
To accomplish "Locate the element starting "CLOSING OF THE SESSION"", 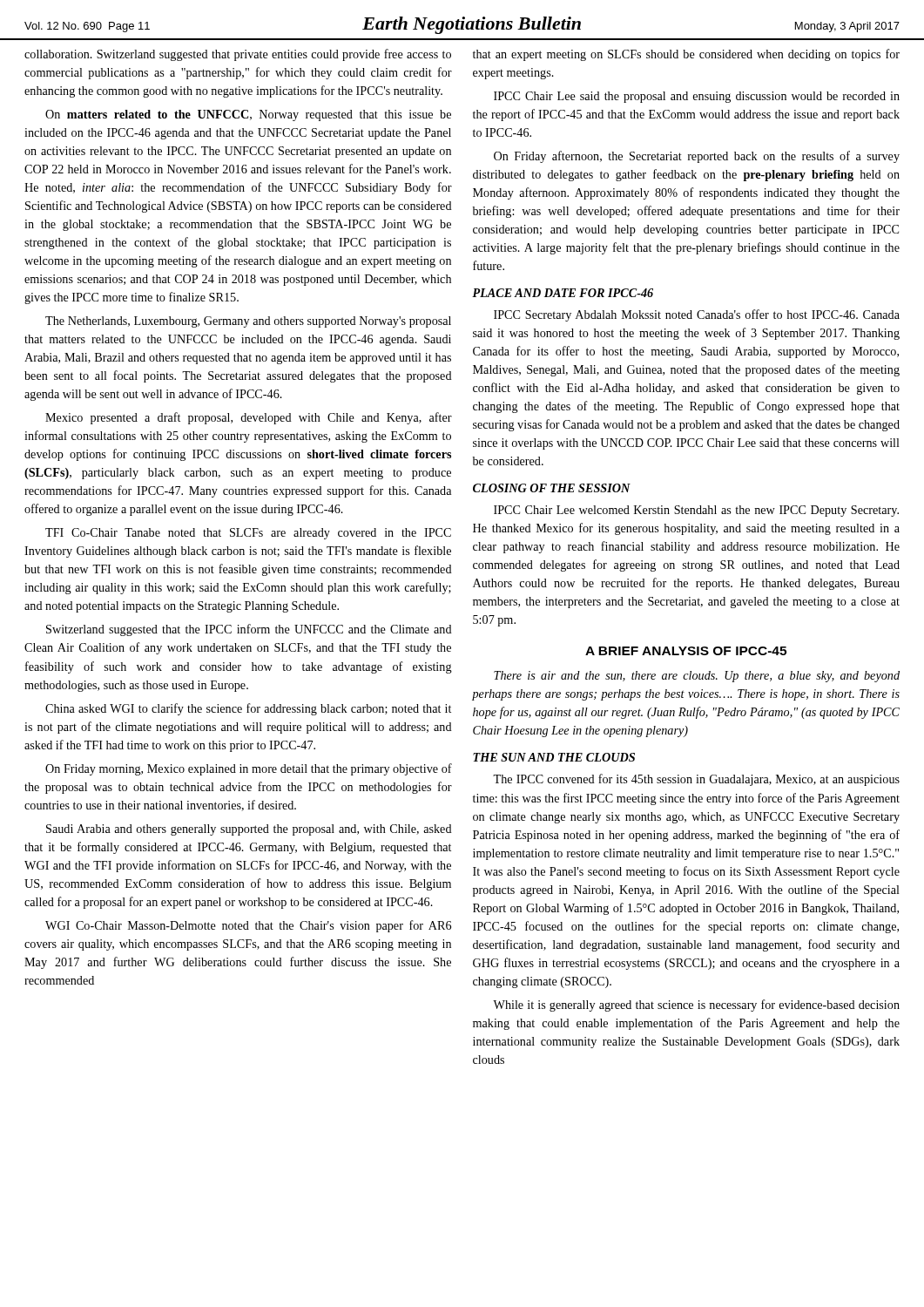I will 552,488.
